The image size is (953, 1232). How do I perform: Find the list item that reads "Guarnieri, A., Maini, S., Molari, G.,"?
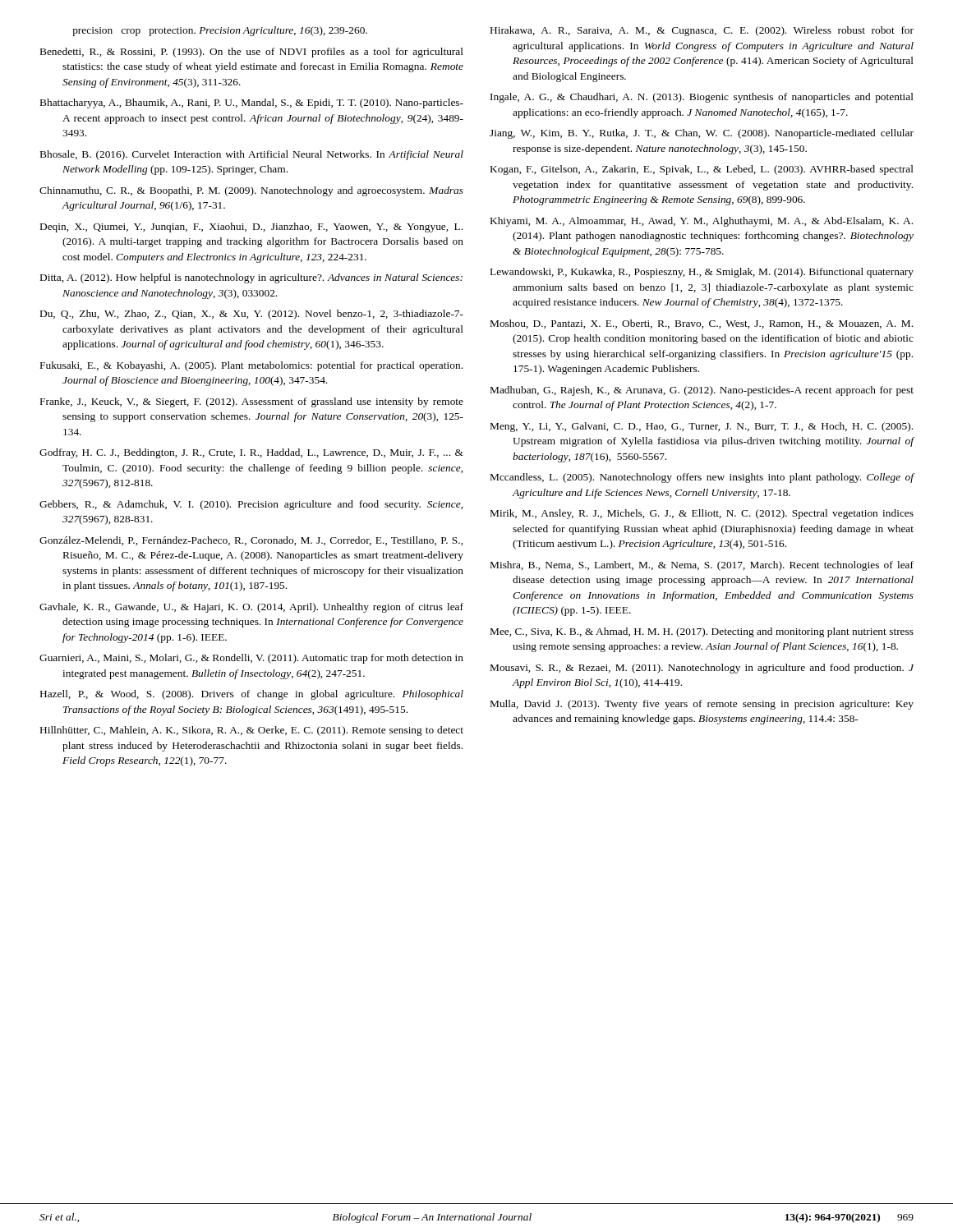pos(251,665)
